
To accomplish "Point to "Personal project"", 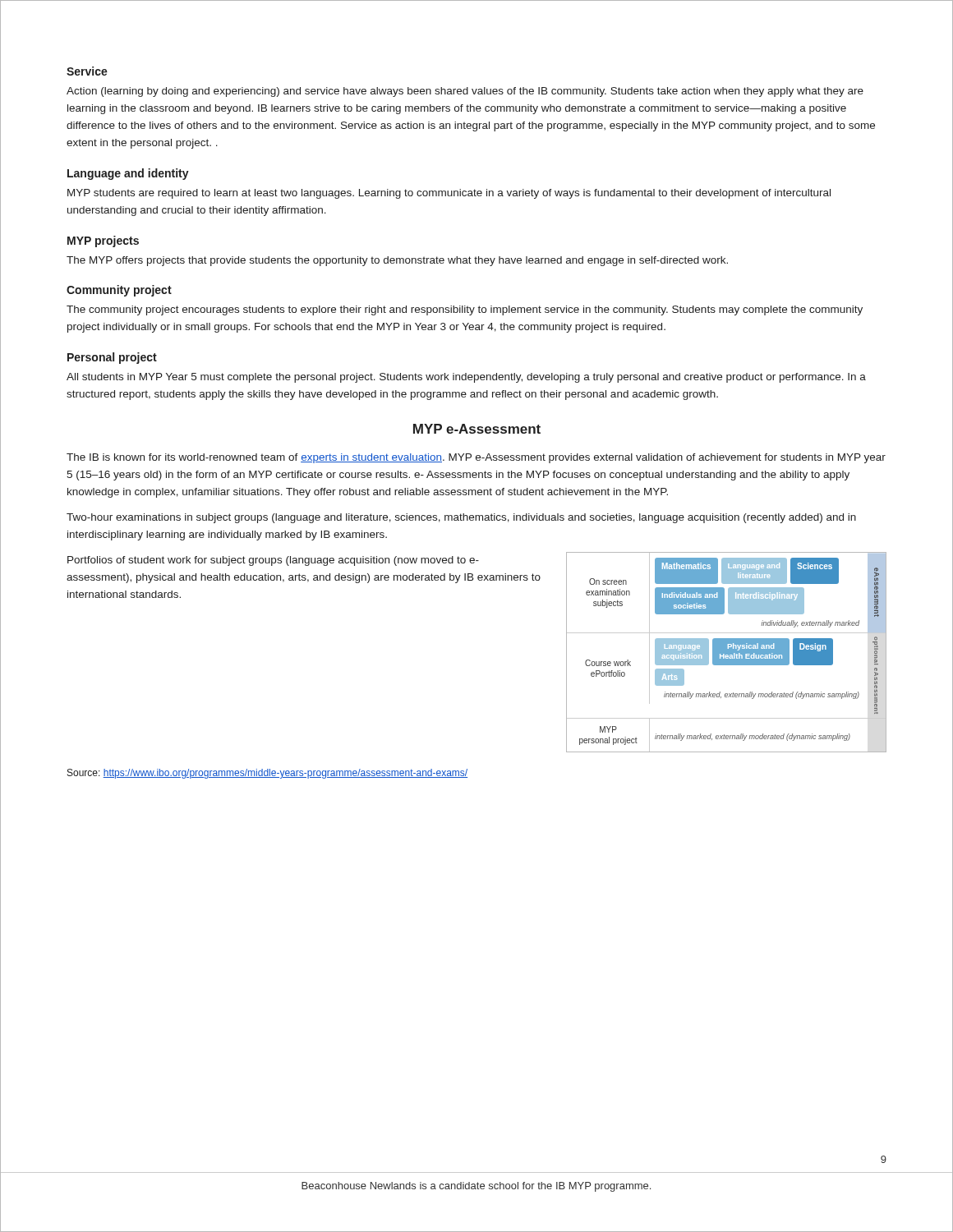I will pyautogui.click(x=112, y=358).
